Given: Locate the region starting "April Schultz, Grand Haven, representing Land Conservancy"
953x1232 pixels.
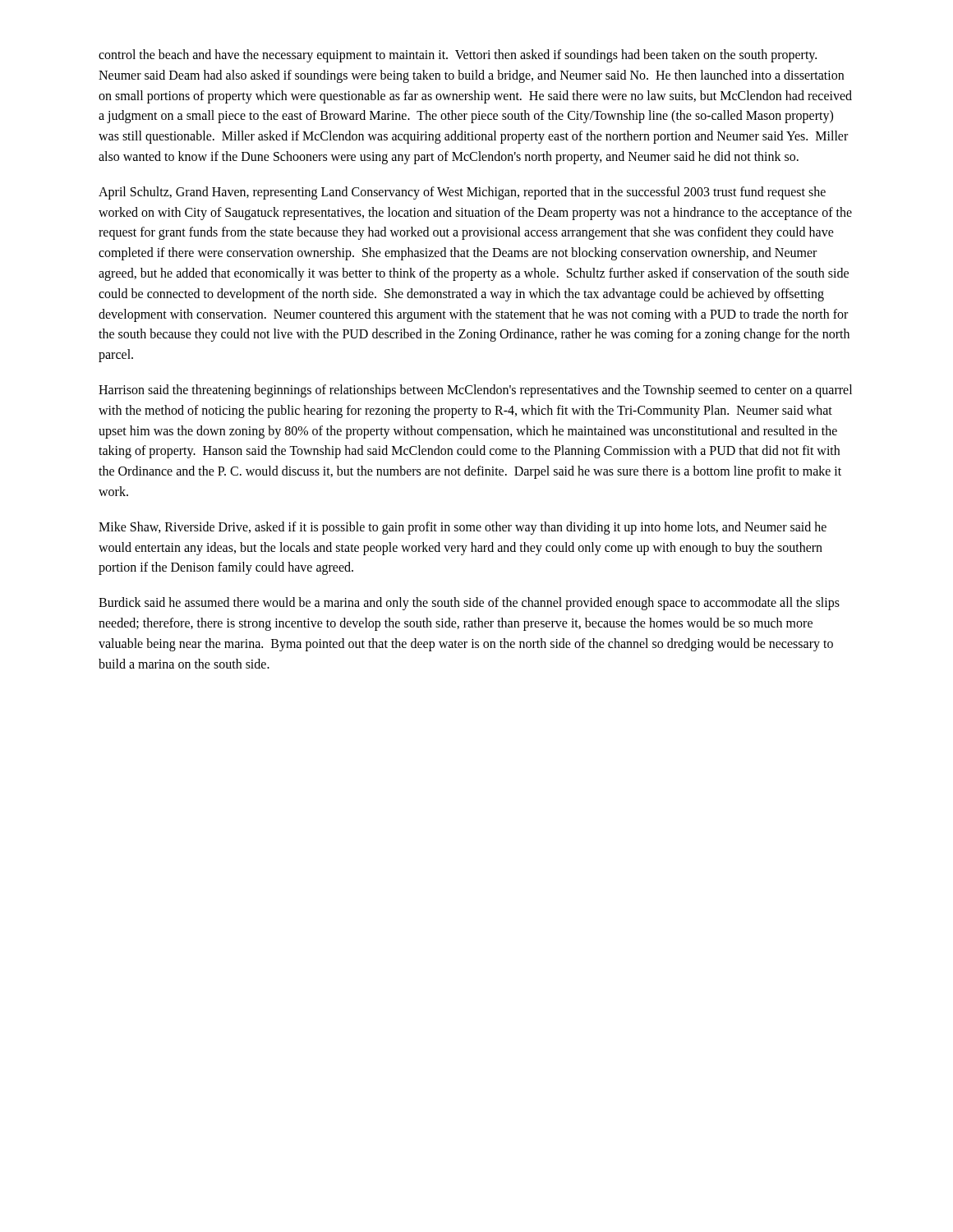Looking at the screenshot, I should point(475,273).
